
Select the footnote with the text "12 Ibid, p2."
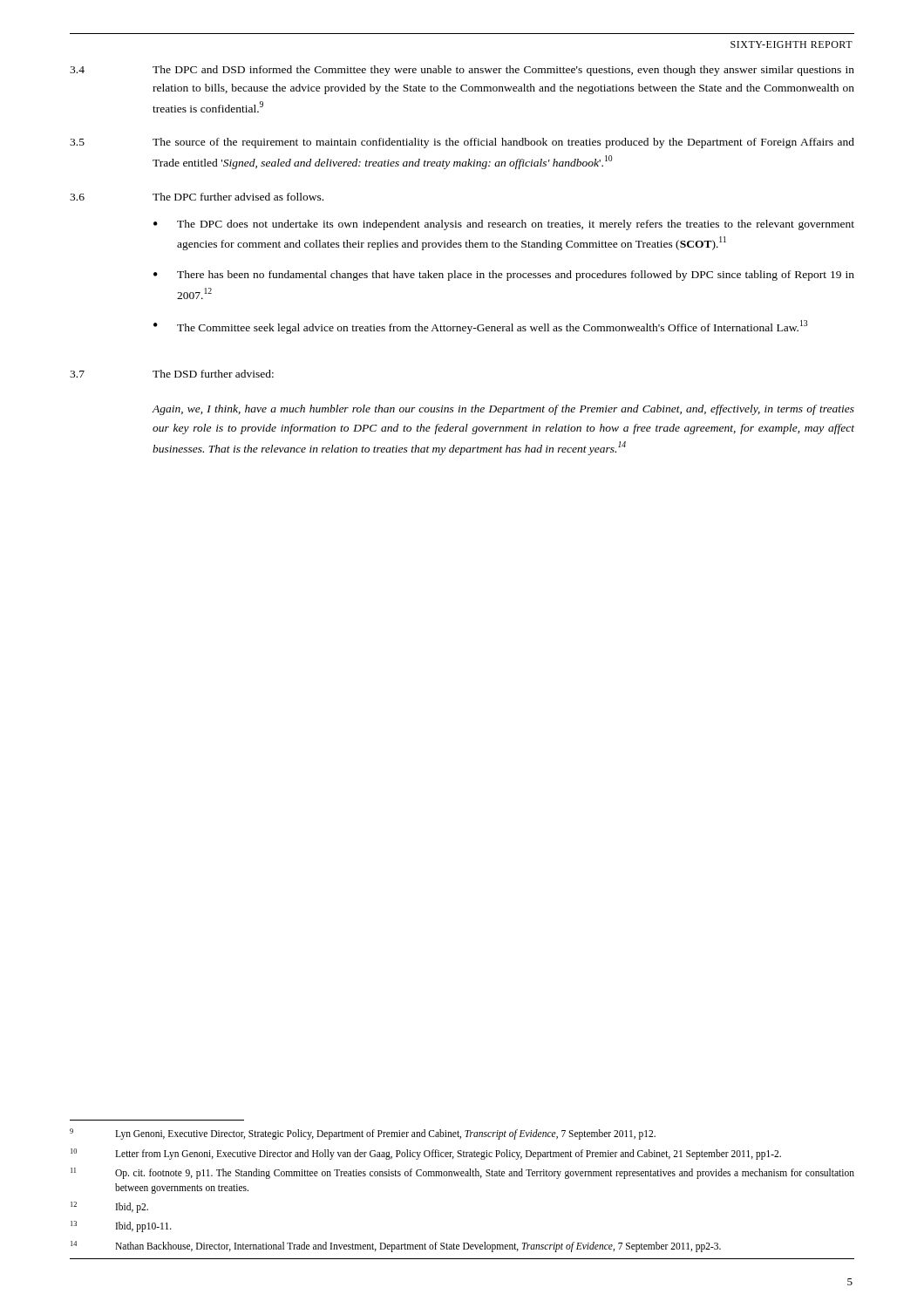(128, 1207)
